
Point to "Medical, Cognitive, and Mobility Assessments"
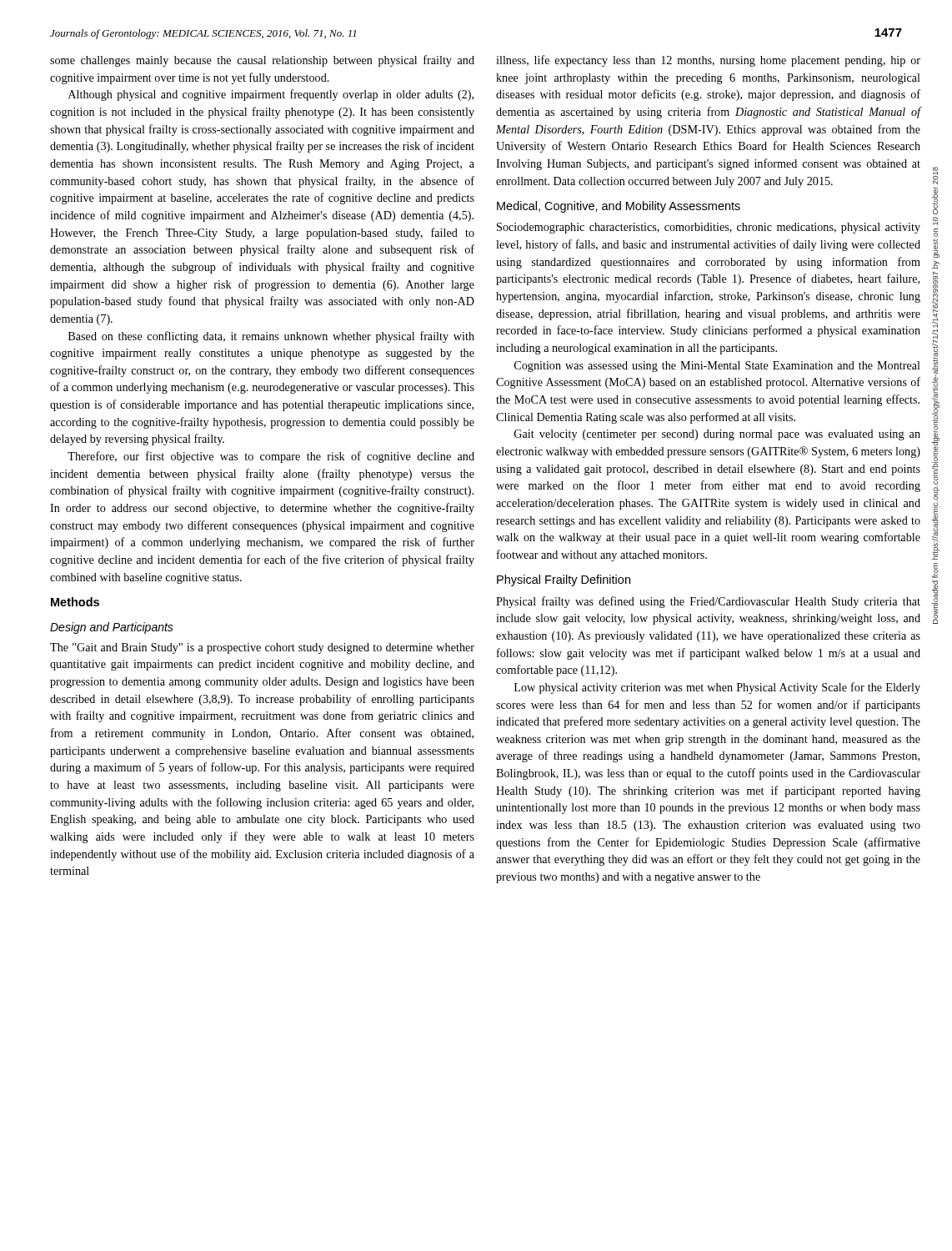pos(618,206)
